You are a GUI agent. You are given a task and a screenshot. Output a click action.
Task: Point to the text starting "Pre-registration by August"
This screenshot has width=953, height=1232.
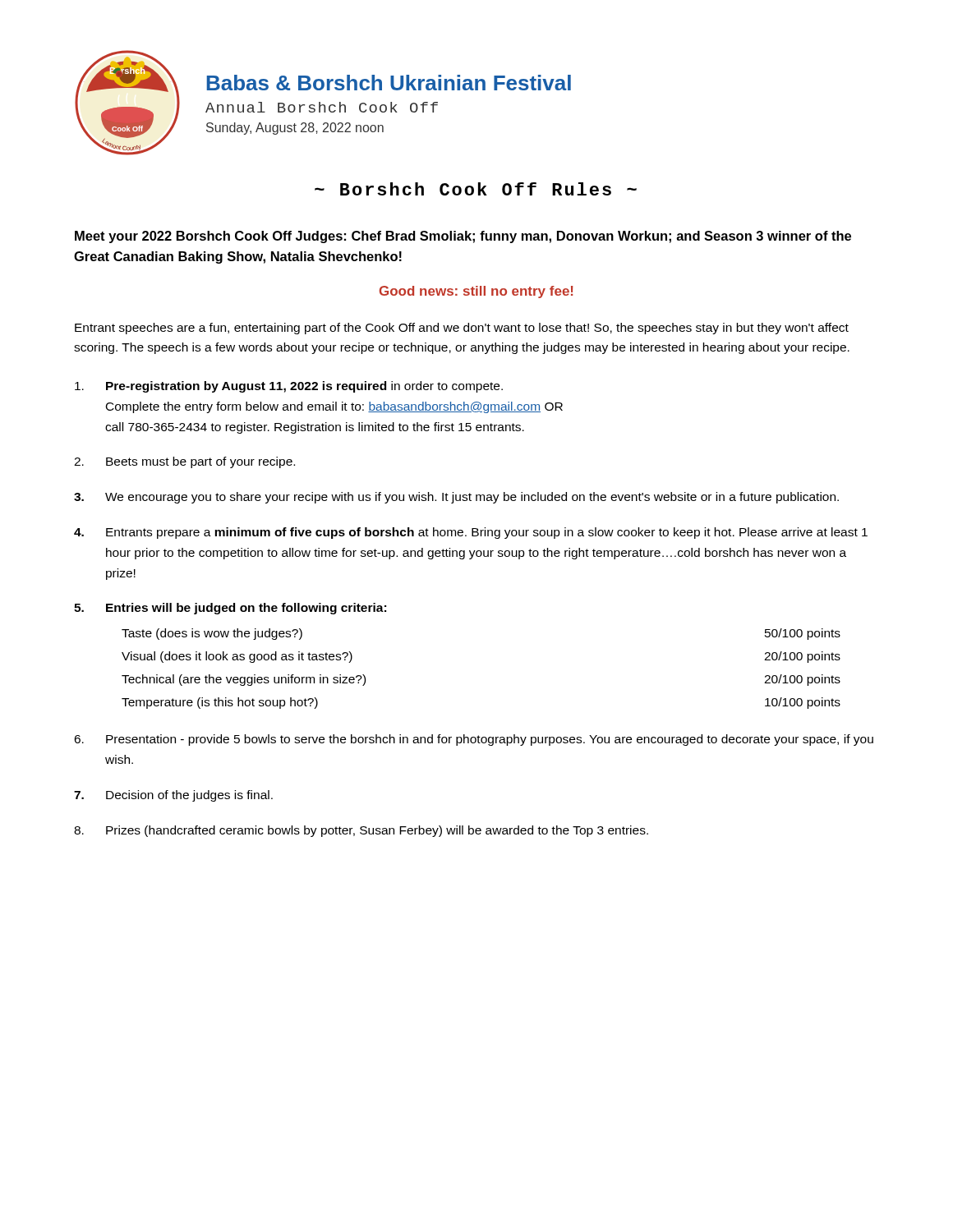(x=476, y=407)
